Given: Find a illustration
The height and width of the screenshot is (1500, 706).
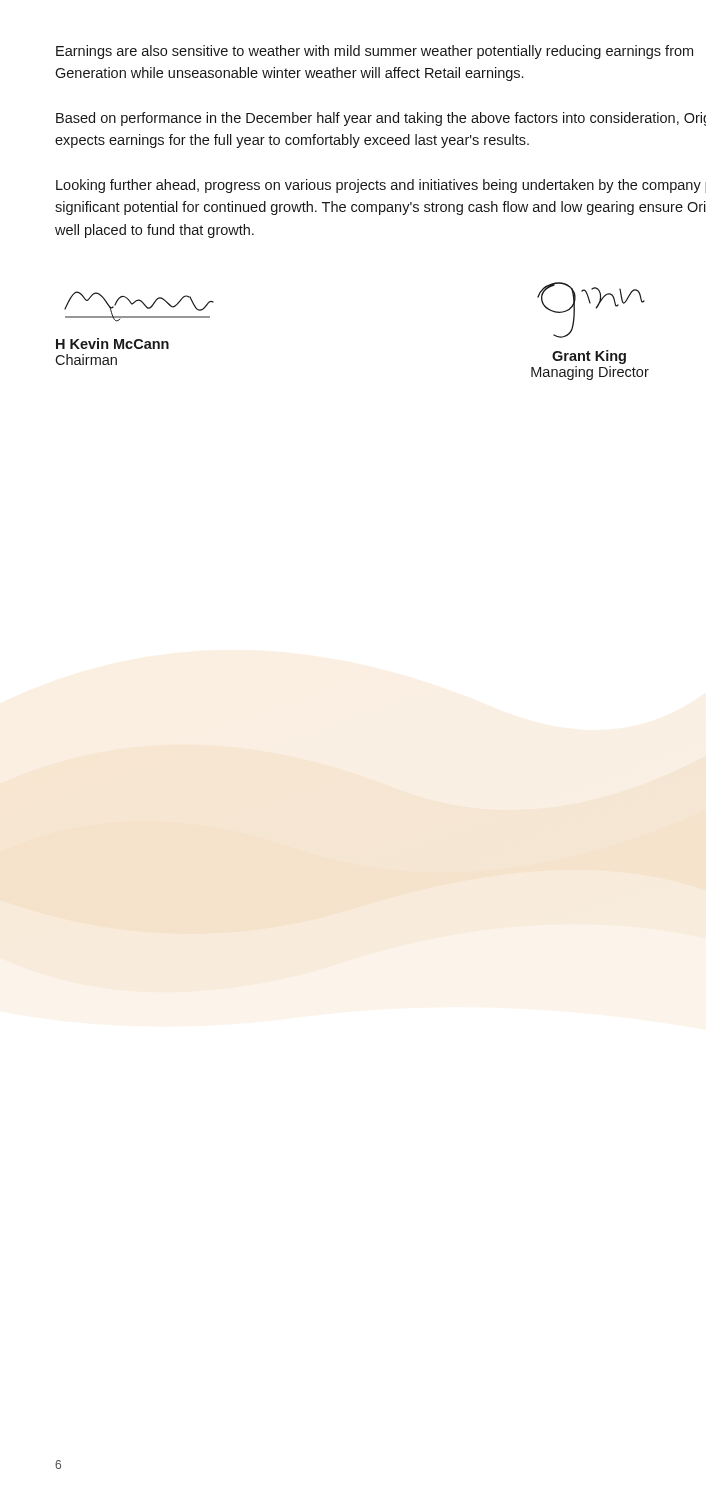Looking at the screenshot, I should coord(380,325).
